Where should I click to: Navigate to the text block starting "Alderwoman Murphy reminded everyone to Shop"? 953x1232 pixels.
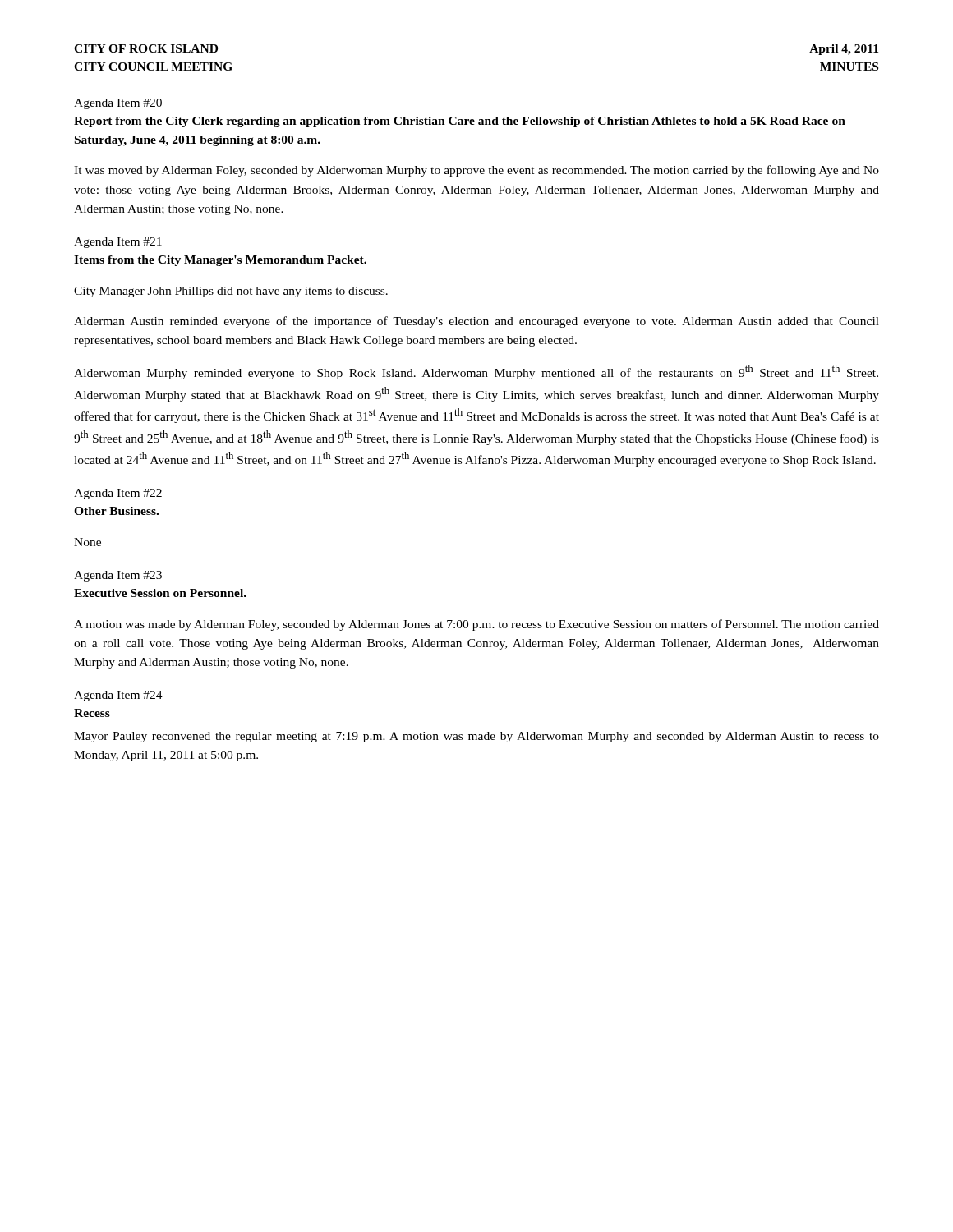coord(476,415)
